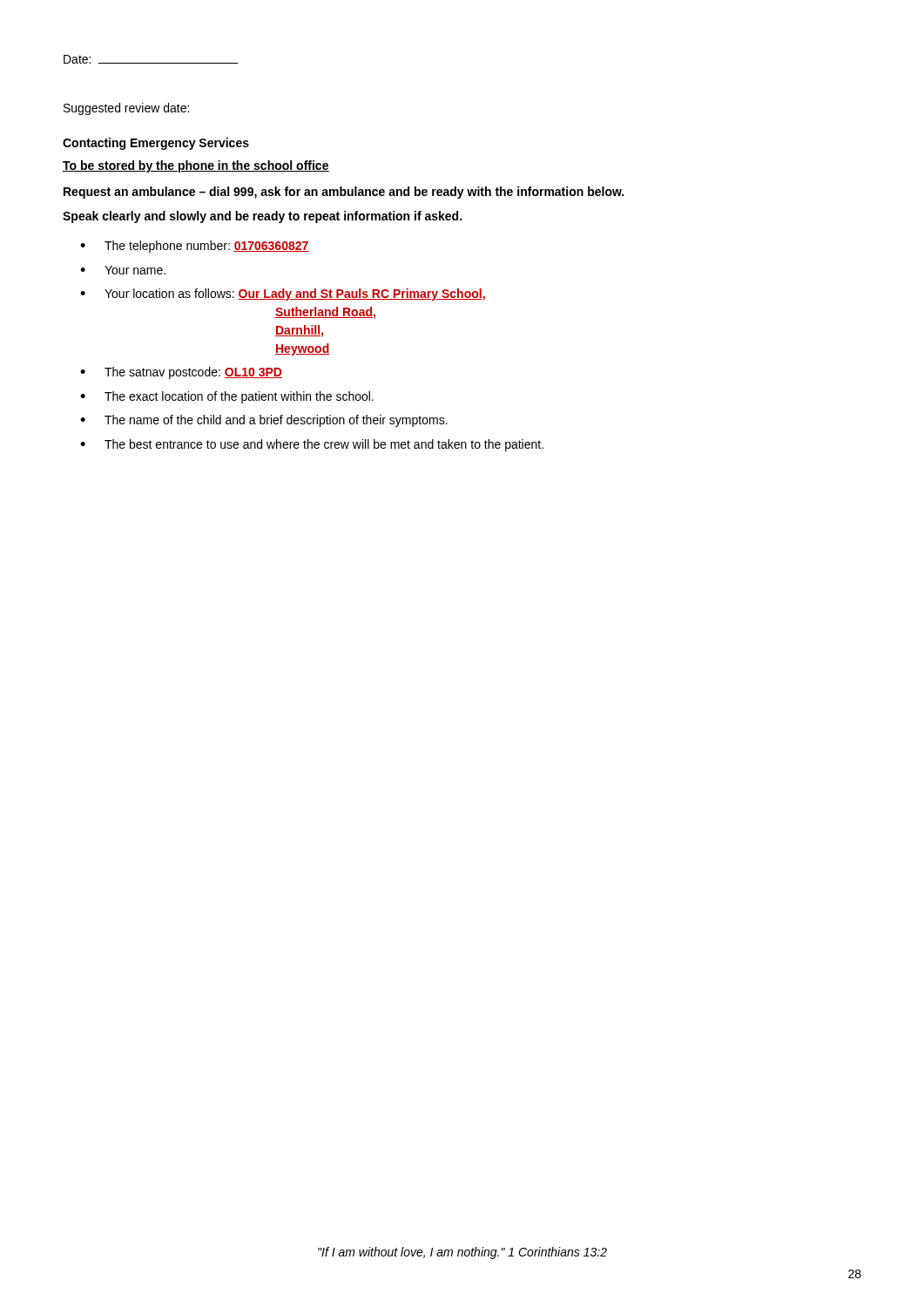This screenshot has width=924, height=1307.
Task: Click where it says "• The telephone number: 01706360827"
Action: (x=195, y=247)
